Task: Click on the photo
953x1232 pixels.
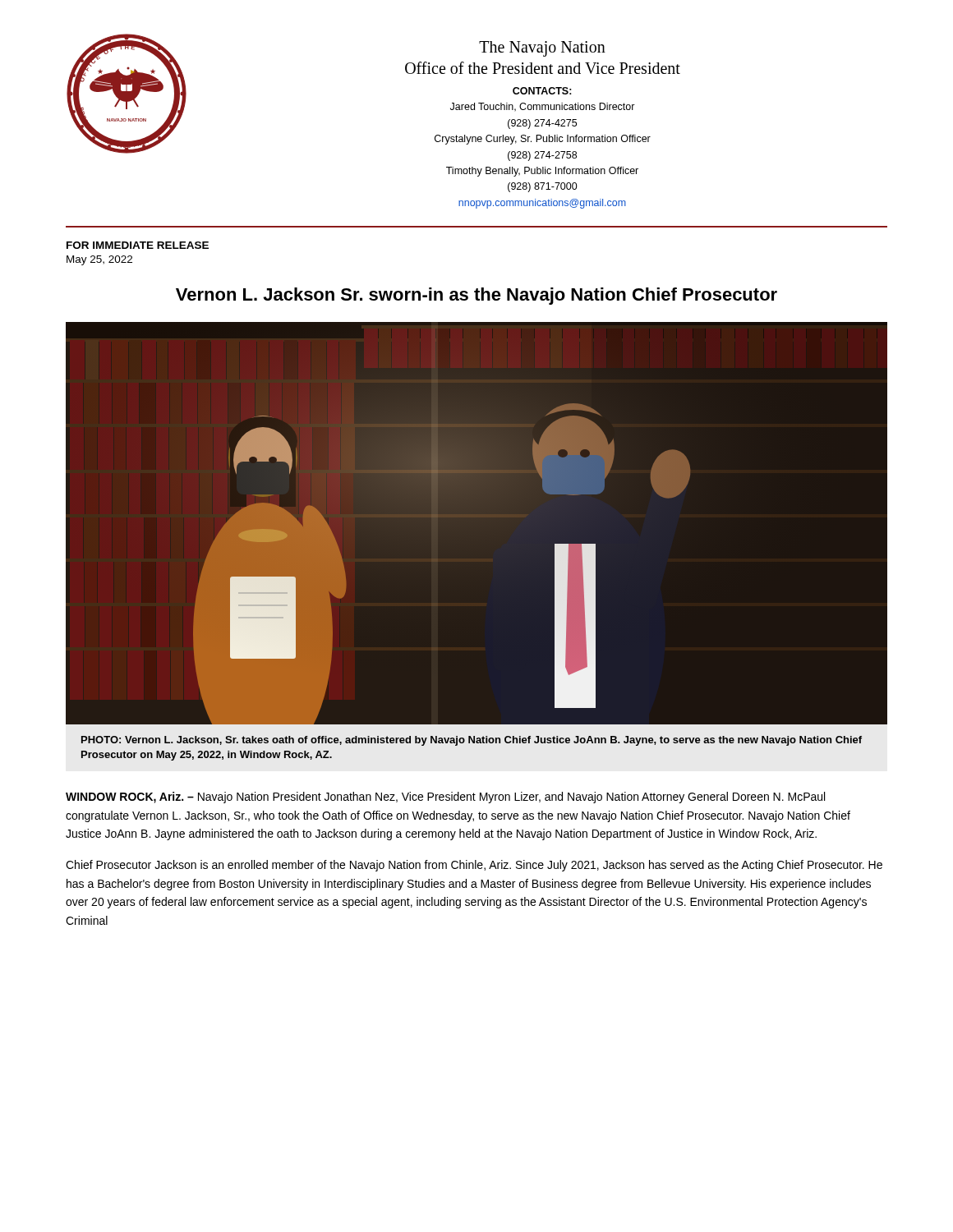Action: tap(476, 523)
